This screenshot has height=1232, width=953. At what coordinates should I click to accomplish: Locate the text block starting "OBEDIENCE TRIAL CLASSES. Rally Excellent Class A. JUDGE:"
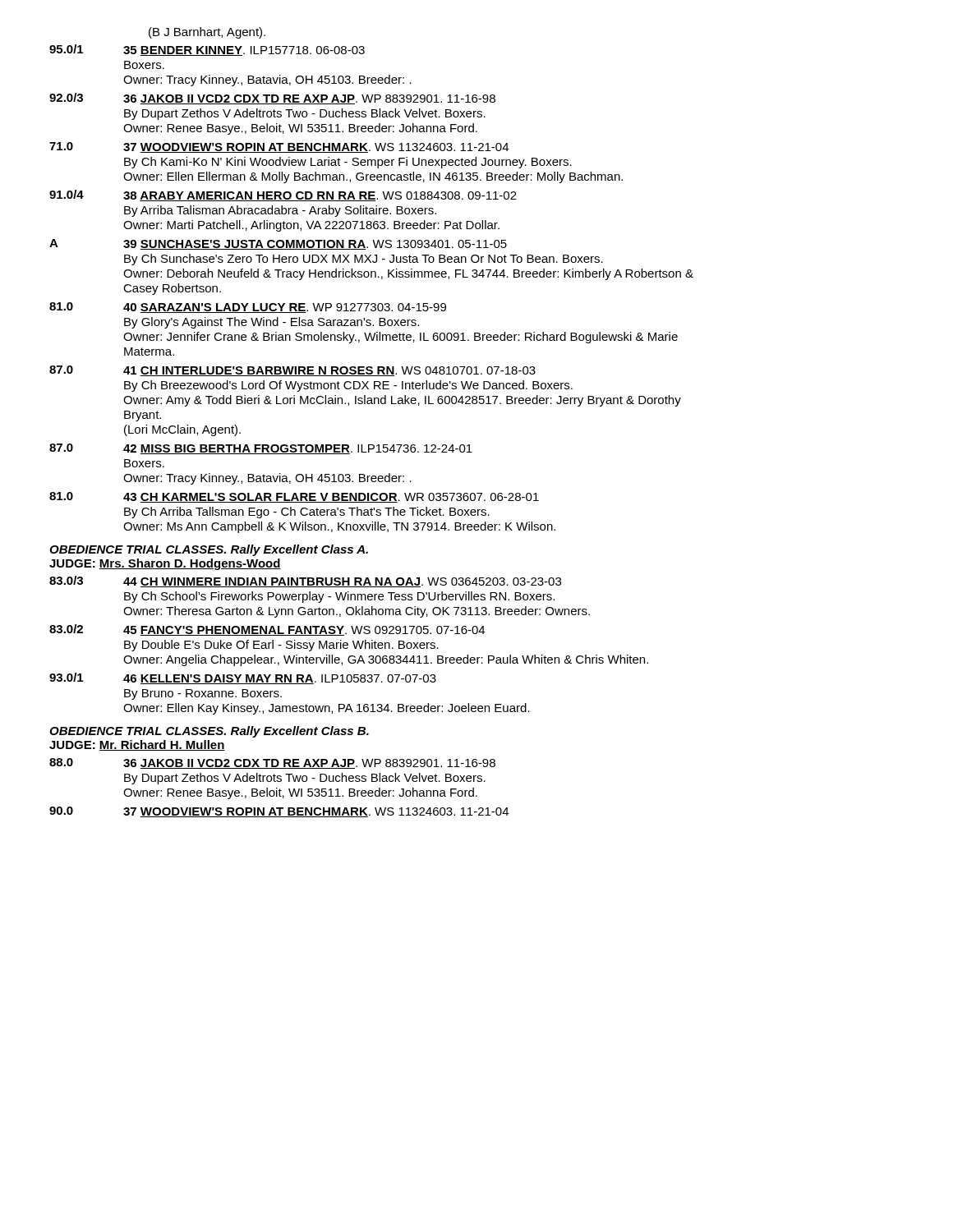[209, 550]
